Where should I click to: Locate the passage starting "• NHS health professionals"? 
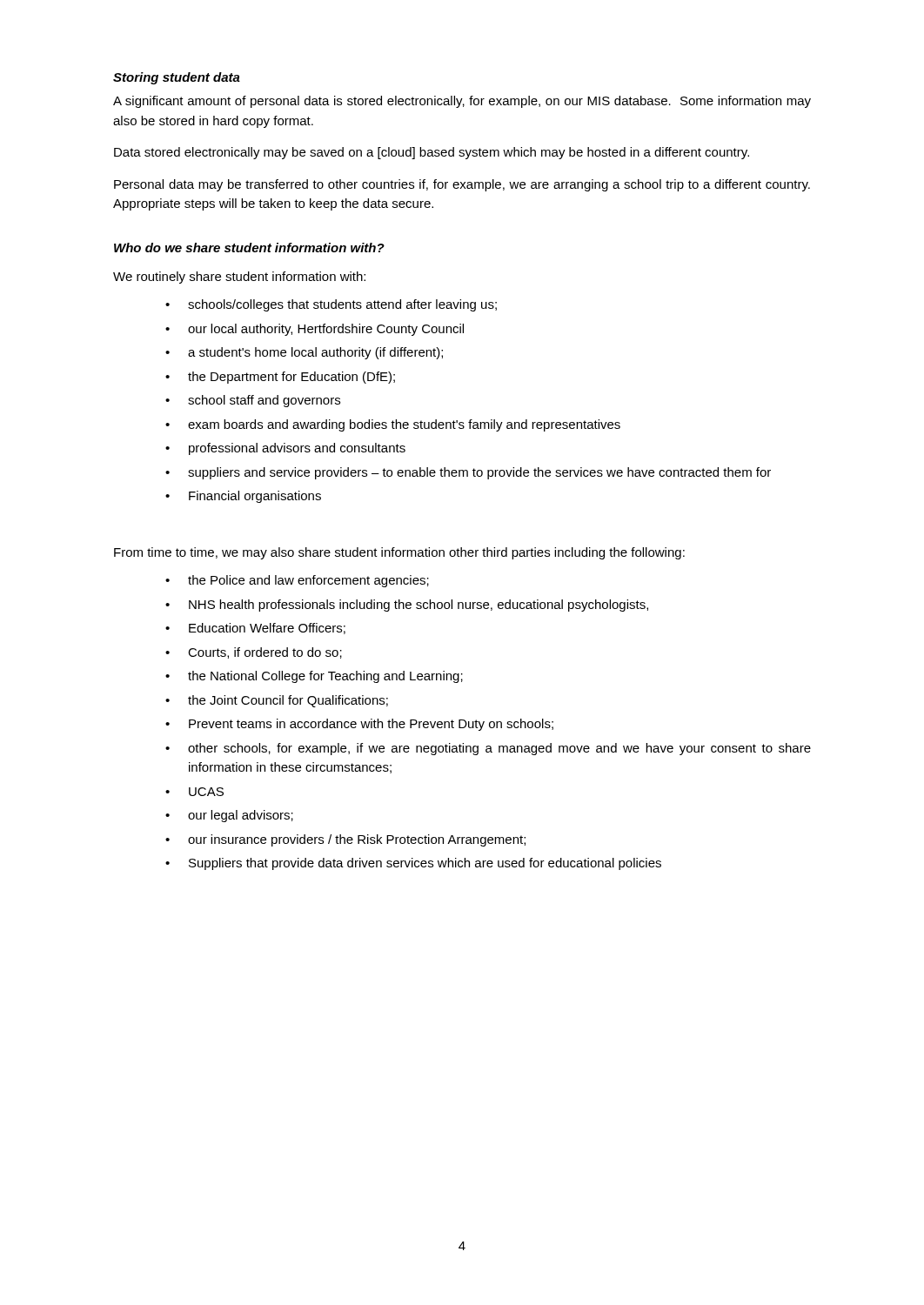click(488, 604)
